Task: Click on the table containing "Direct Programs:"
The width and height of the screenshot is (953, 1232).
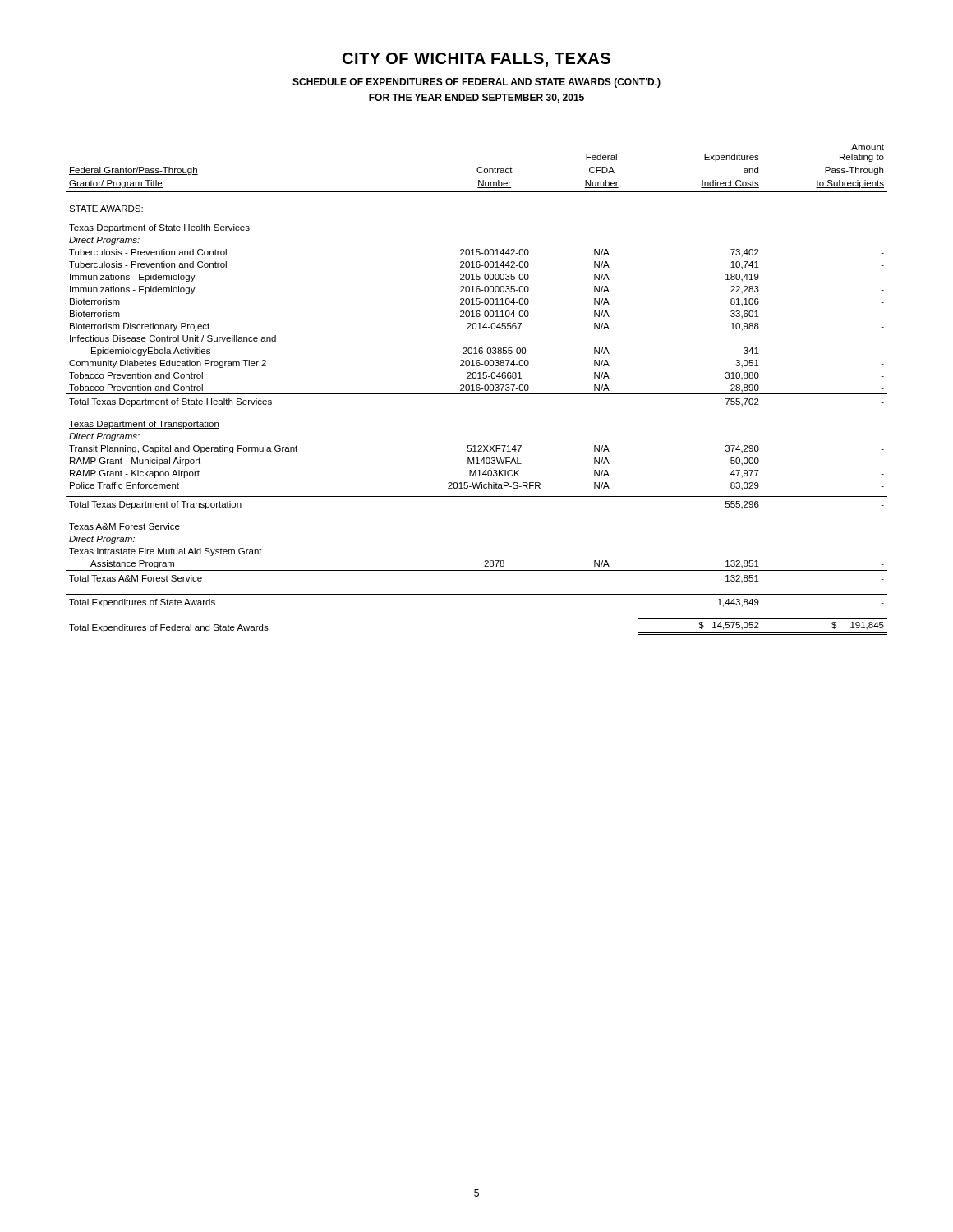Action: point(476,381)
